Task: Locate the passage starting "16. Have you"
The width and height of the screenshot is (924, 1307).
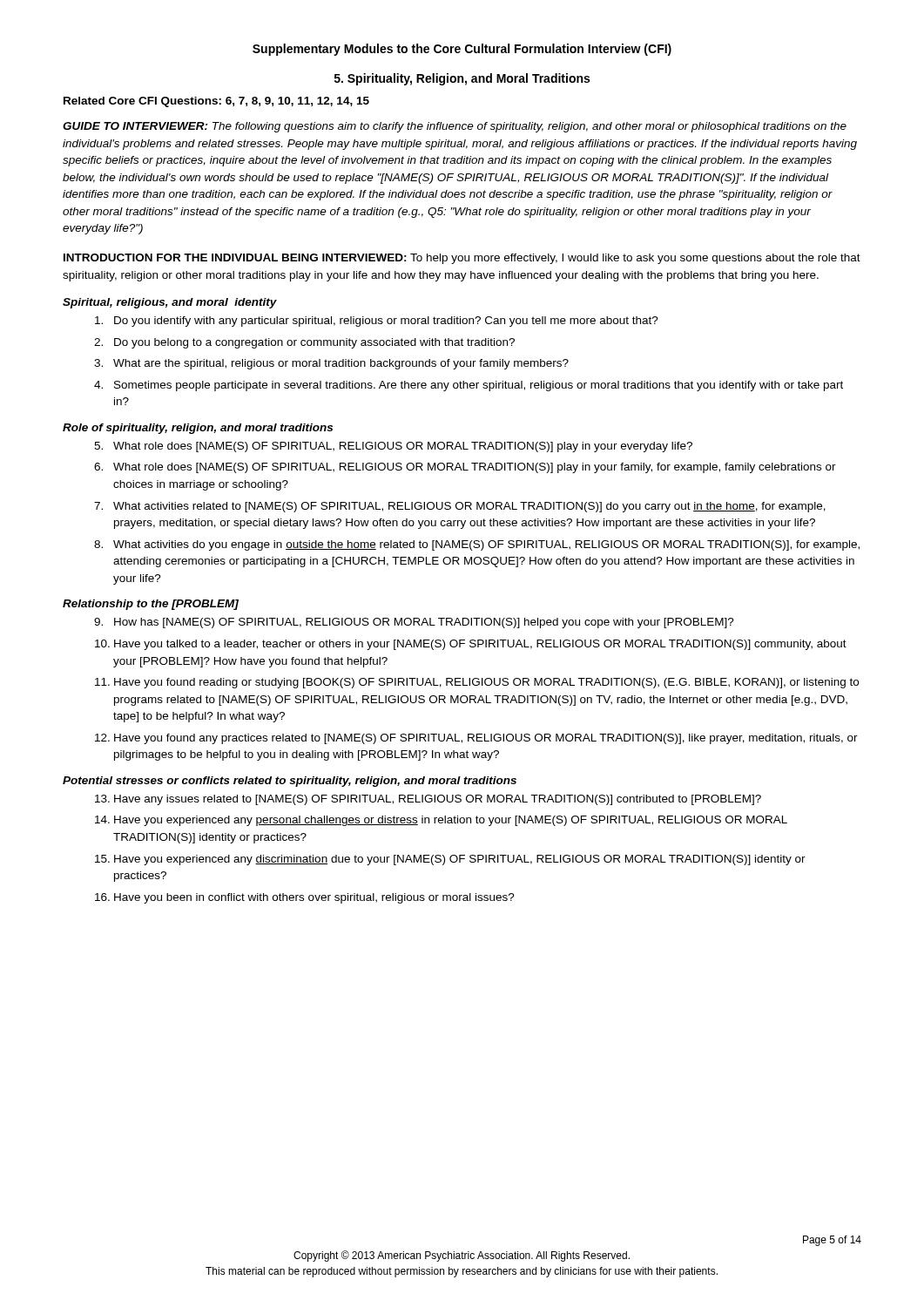Action: [478, 897]
